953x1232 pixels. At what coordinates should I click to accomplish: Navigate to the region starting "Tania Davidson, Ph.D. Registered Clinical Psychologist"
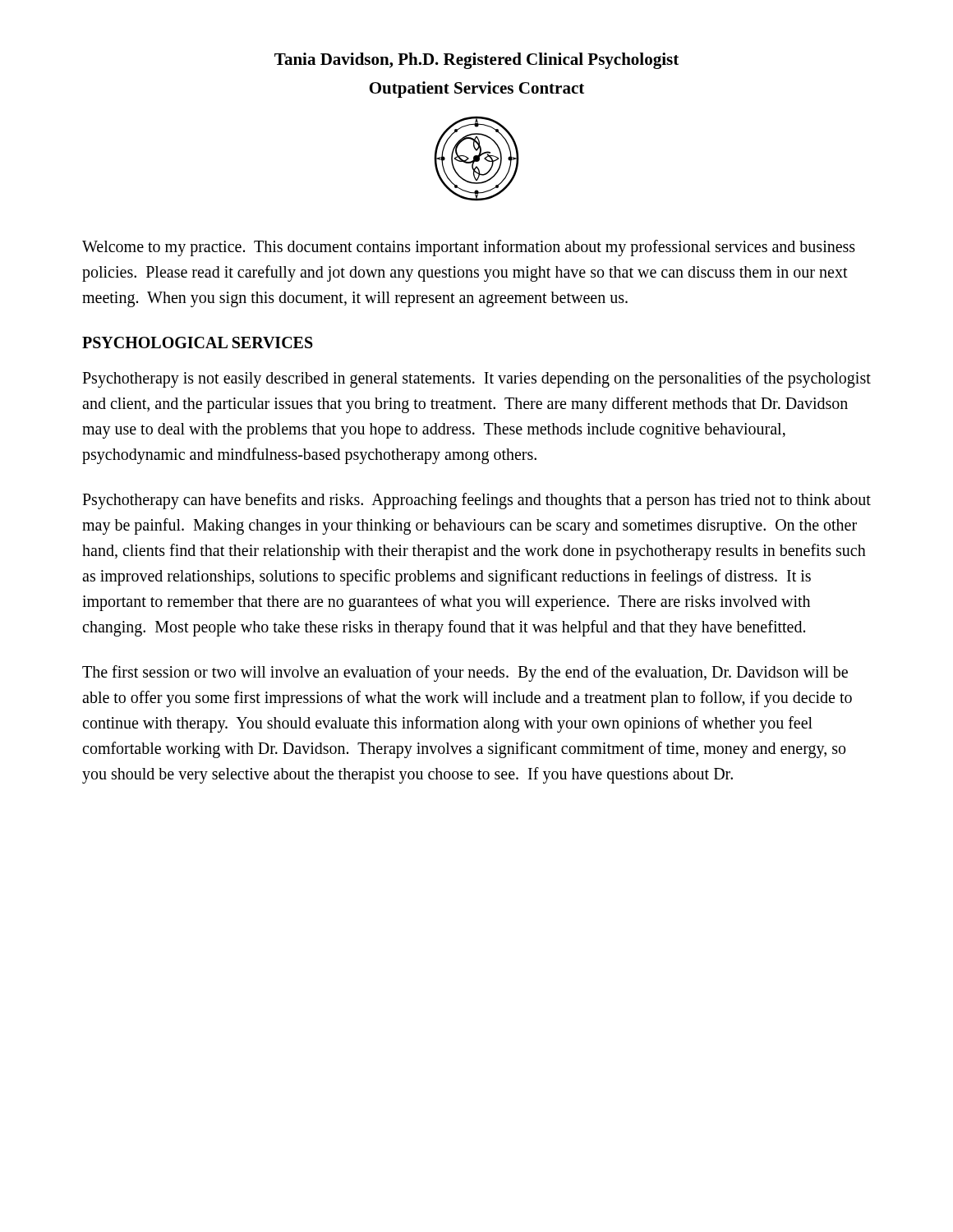click(x=476, y=59)
